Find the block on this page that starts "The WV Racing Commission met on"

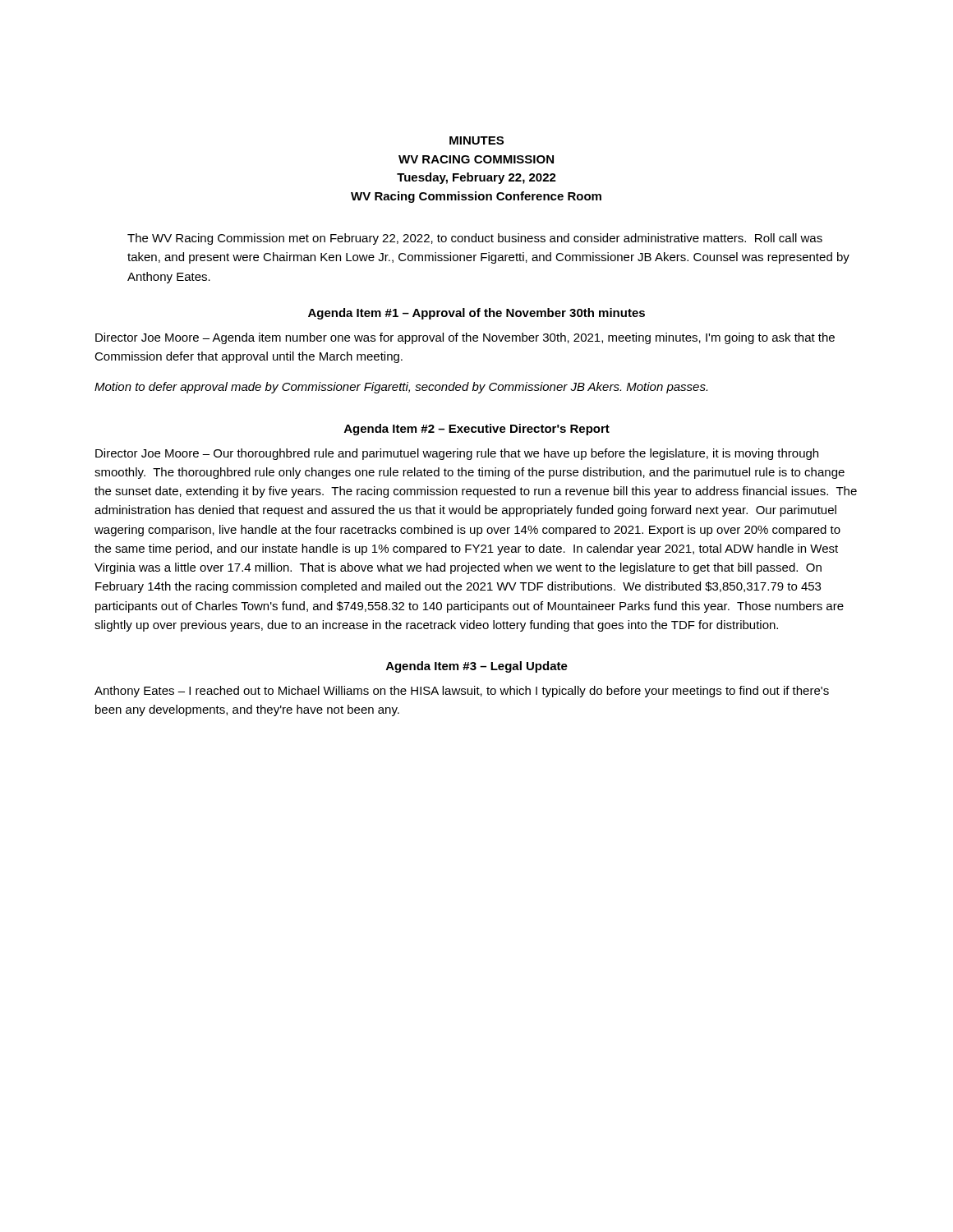[x=488, y=257]
